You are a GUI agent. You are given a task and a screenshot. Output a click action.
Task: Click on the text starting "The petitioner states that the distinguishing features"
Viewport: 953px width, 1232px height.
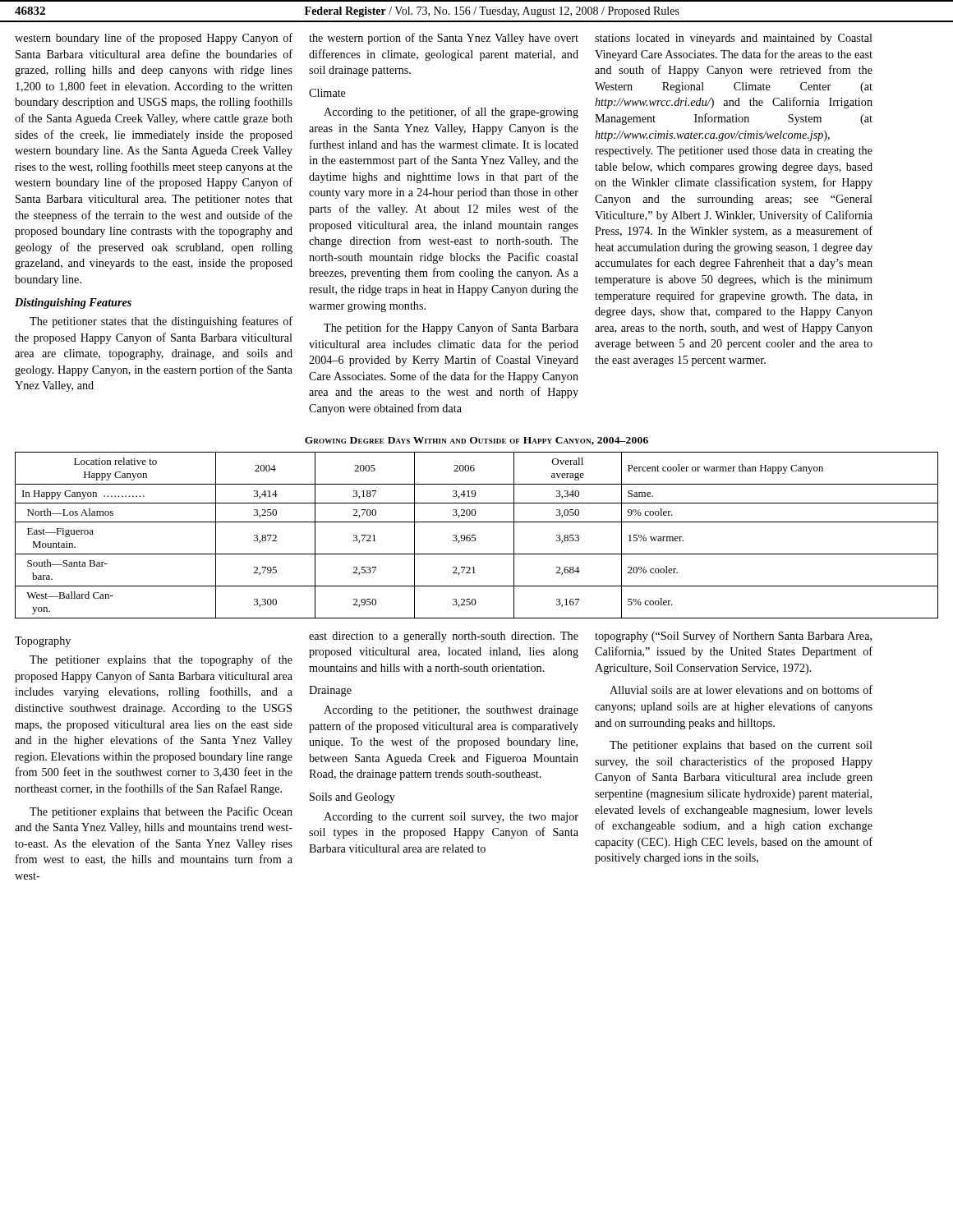pyautogui.click(x=154, y=354)
